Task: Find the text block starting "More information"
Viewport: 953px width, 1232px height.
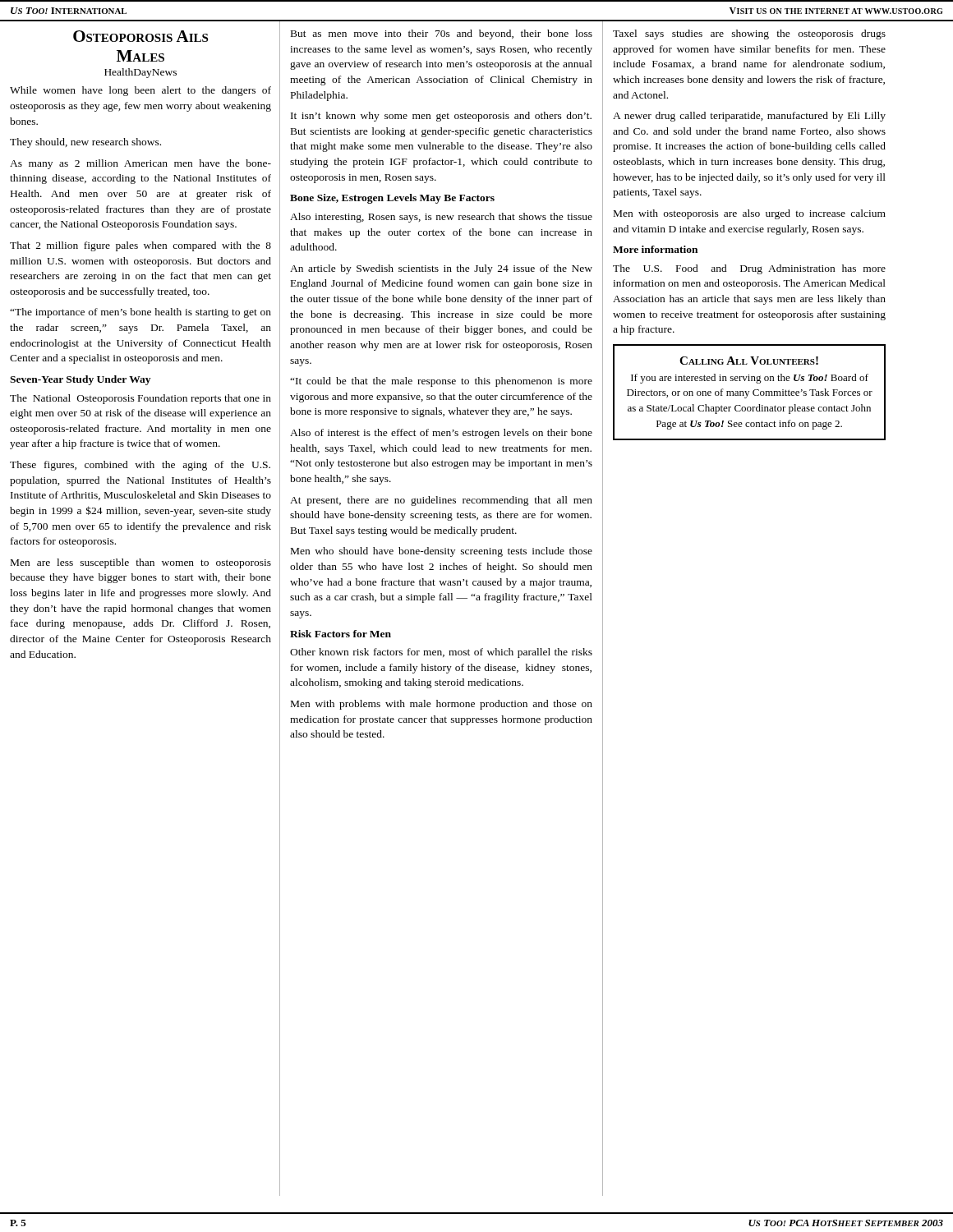Action: pos(655,249)
